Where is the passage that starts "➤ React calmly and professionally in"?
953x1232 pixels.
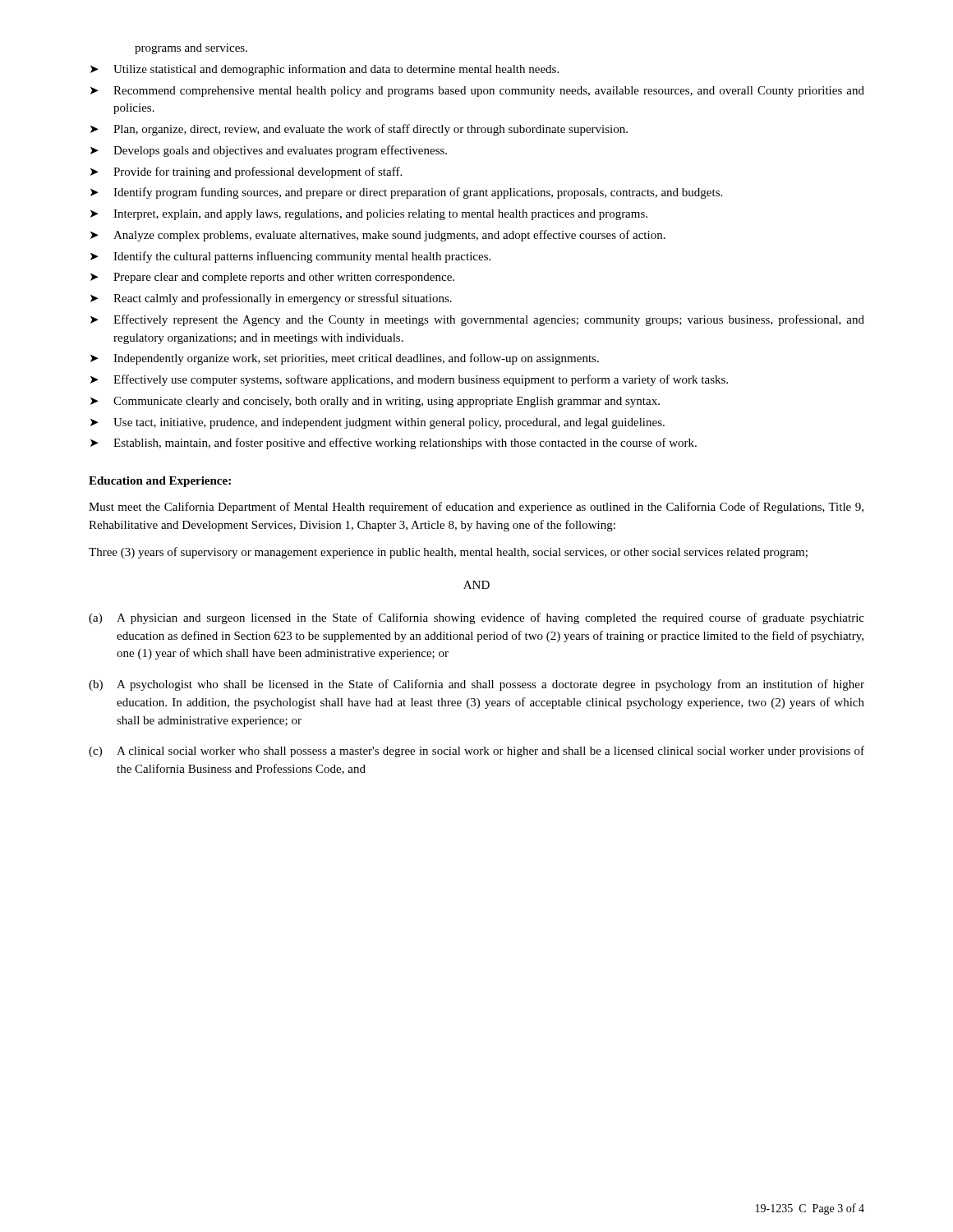click(271, 299)
